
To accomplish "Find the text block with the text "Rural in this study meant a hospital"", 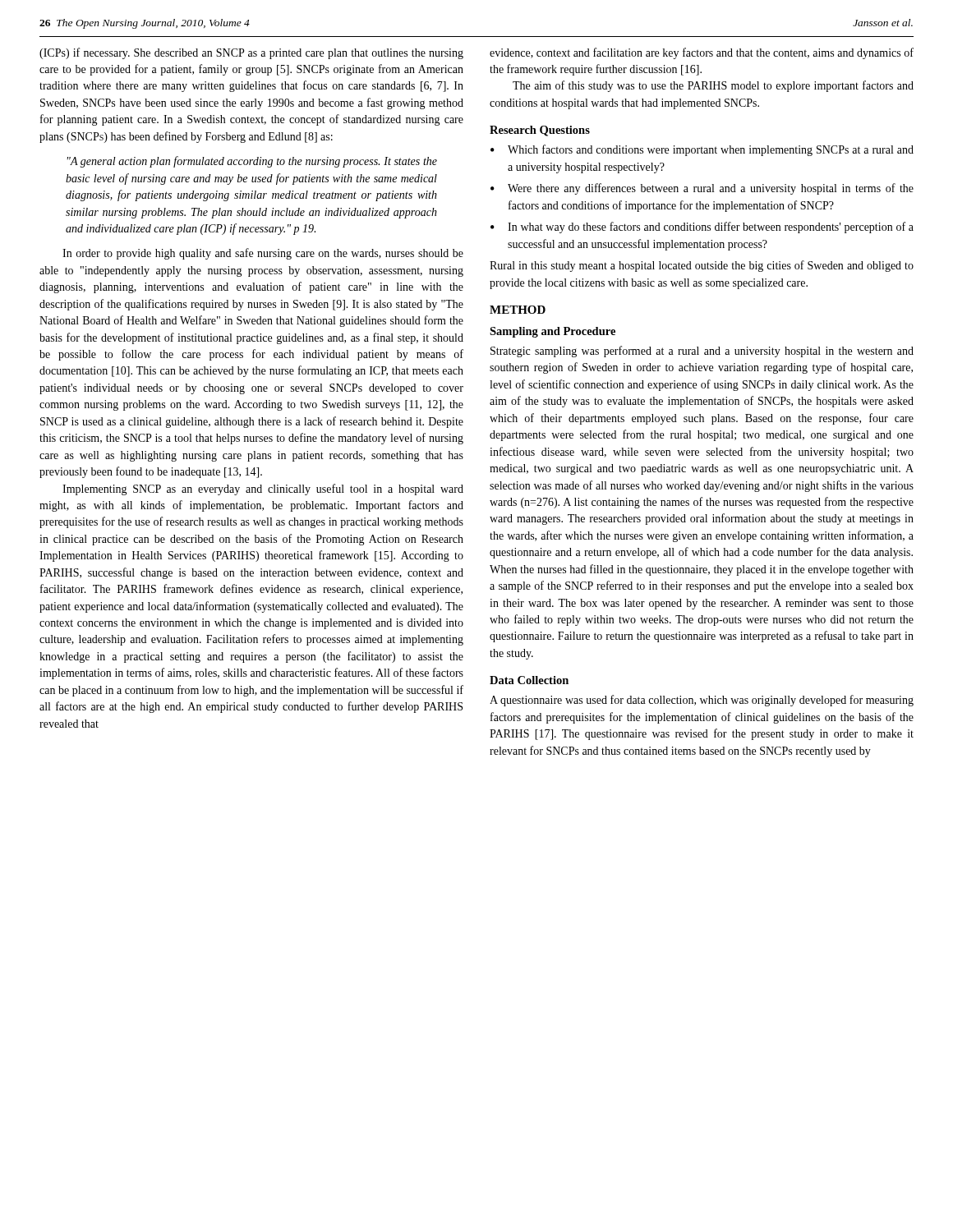I will [x=702, y=275].
